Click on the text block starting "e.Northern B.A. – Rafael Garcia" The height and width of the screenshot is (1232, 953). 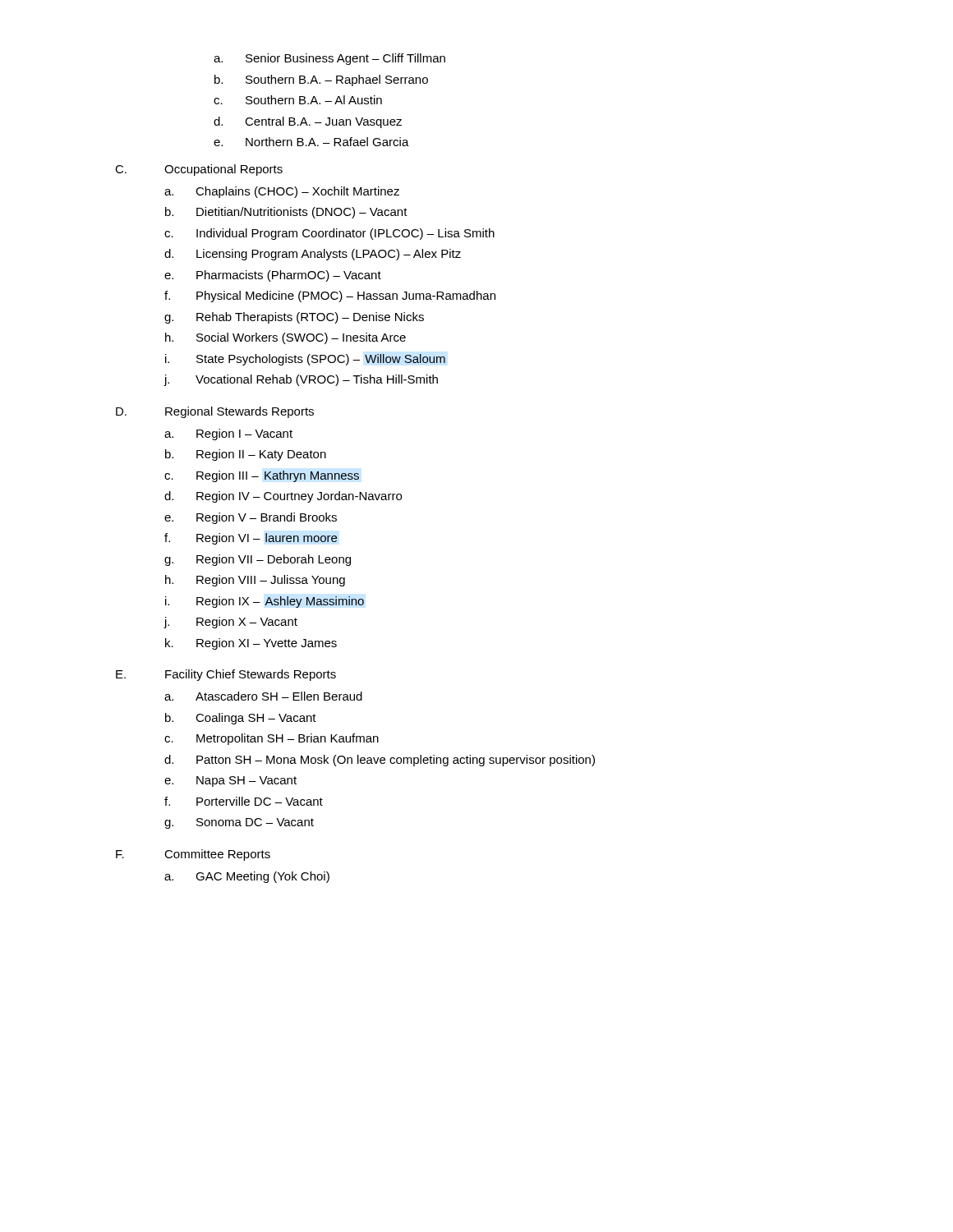[x=311, y=142]
